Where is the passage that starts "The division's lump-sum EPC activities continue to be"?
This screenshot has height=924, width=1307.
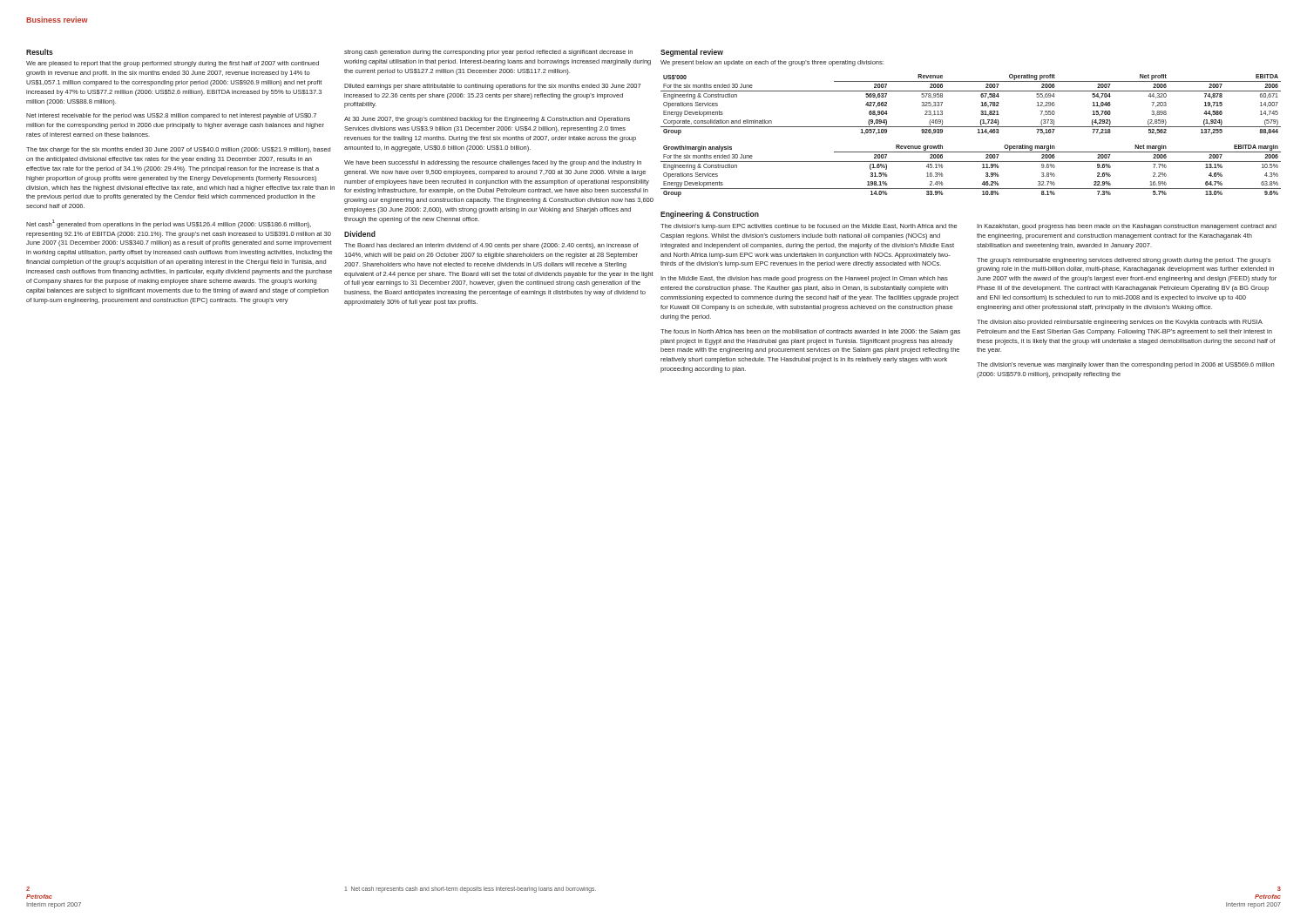point(809,245)
